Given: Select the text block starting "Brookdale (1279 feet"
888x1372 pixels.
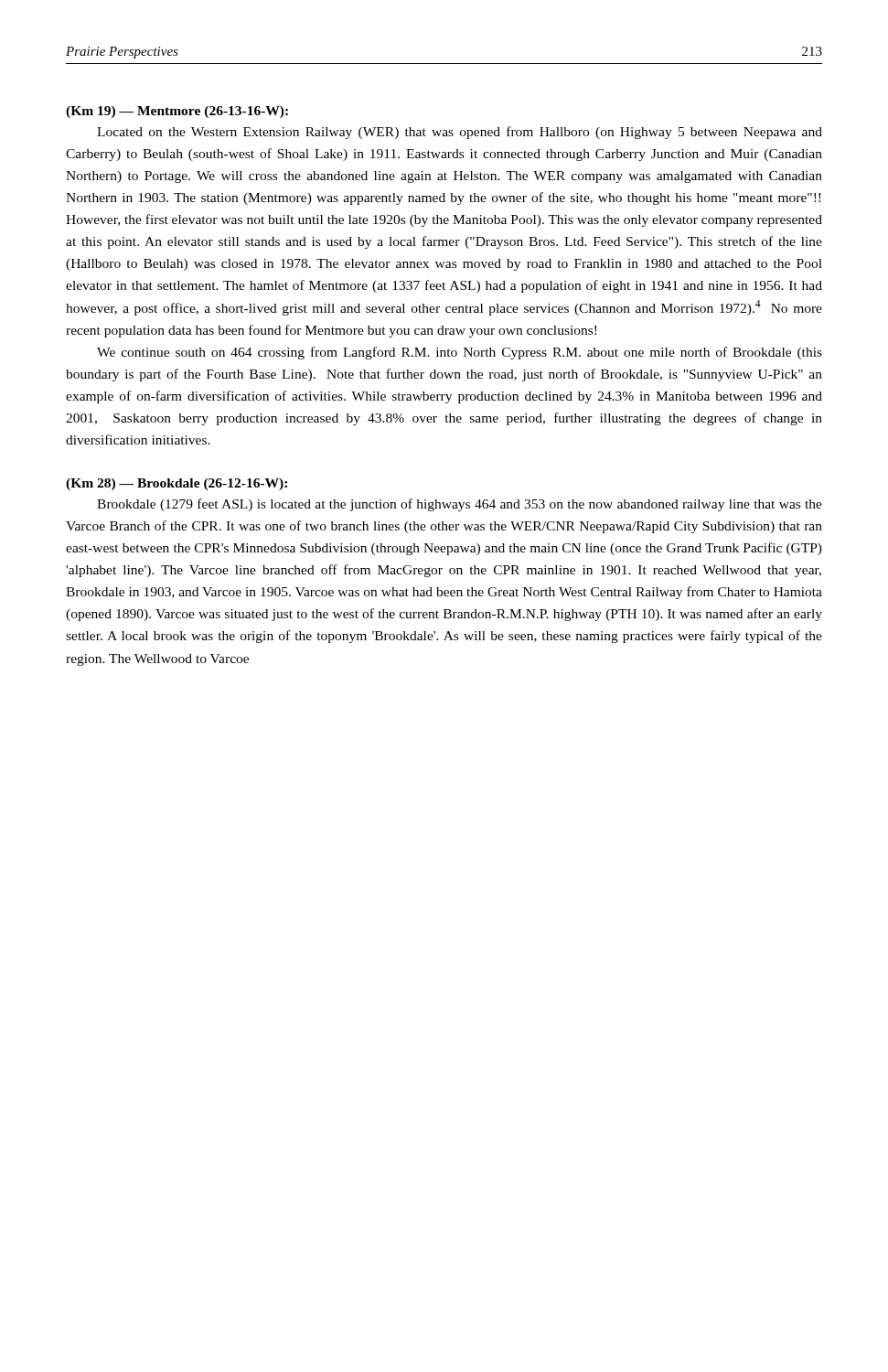Looking at the screenshot, I should coord(444,581).
